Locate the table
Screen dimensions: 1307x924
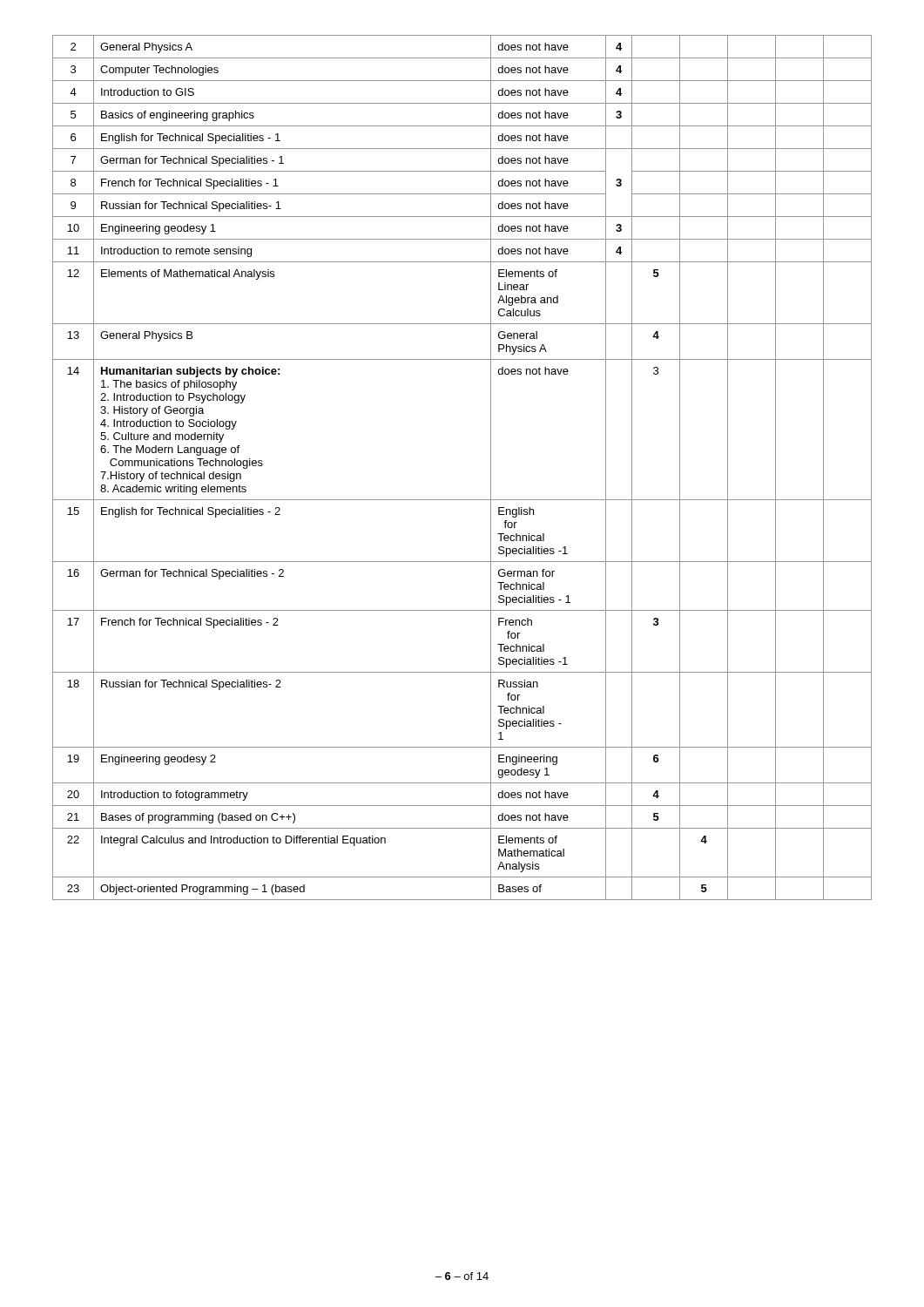click(x=462, y=468)
